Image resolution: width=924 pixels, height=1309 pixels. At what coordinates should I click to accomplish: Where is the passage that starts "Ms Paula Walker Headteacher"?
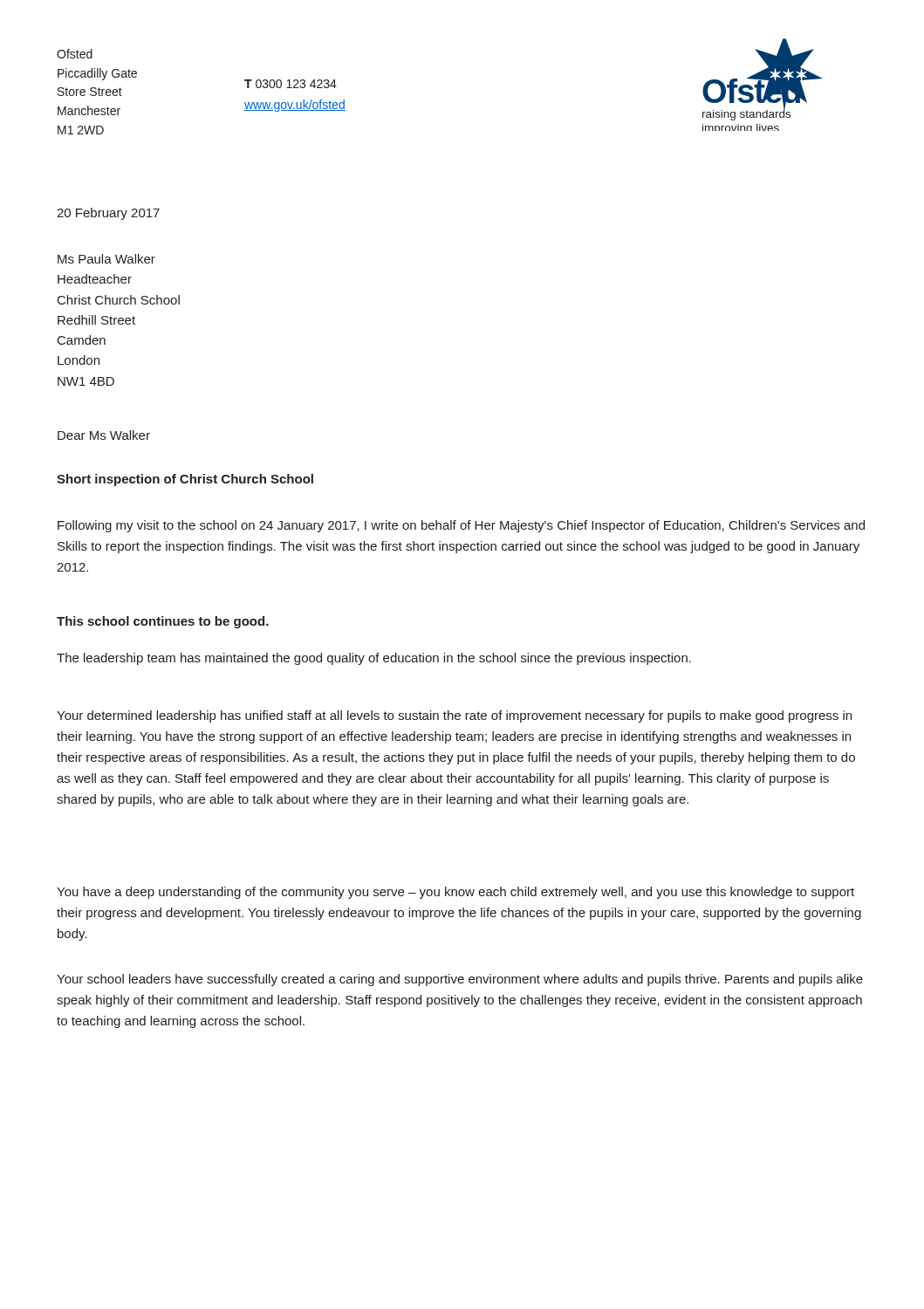click(x=119, y=320)
